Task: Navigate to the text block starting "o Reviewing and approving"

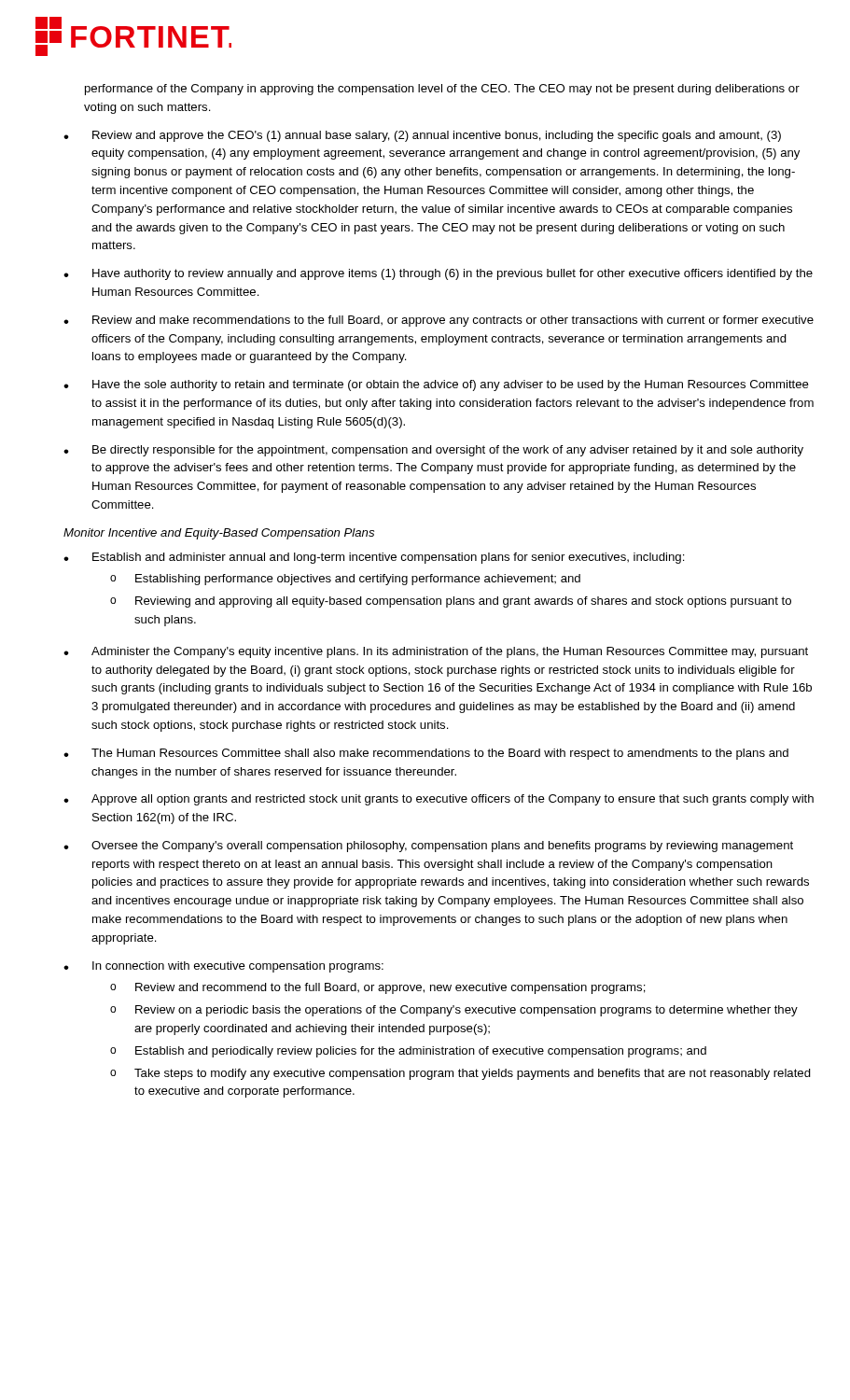Action: pyautogui.click(x=462, y=610)
